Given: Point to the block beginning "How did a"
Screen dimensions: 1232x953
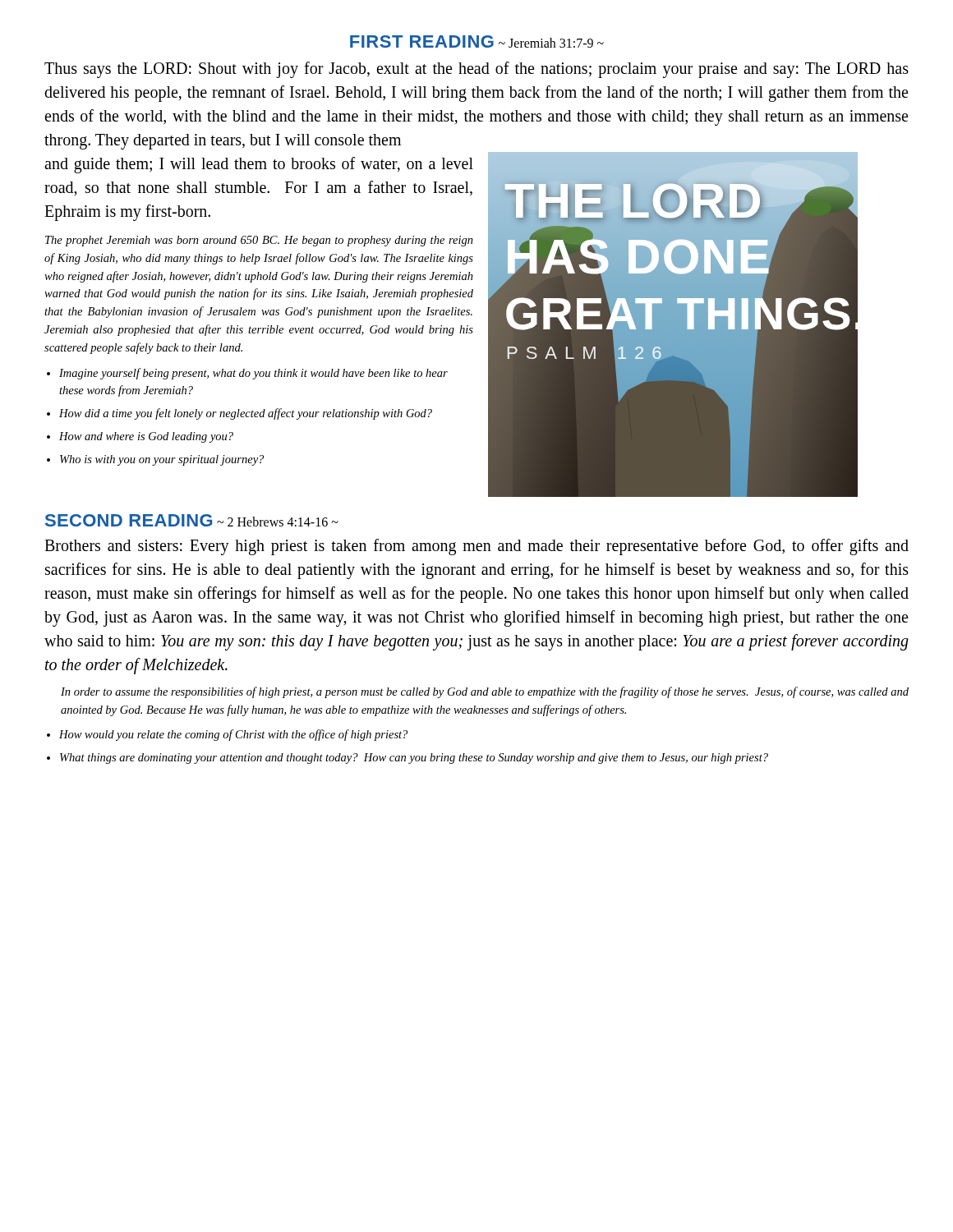Looking at the screenshot, I should 246,413.
